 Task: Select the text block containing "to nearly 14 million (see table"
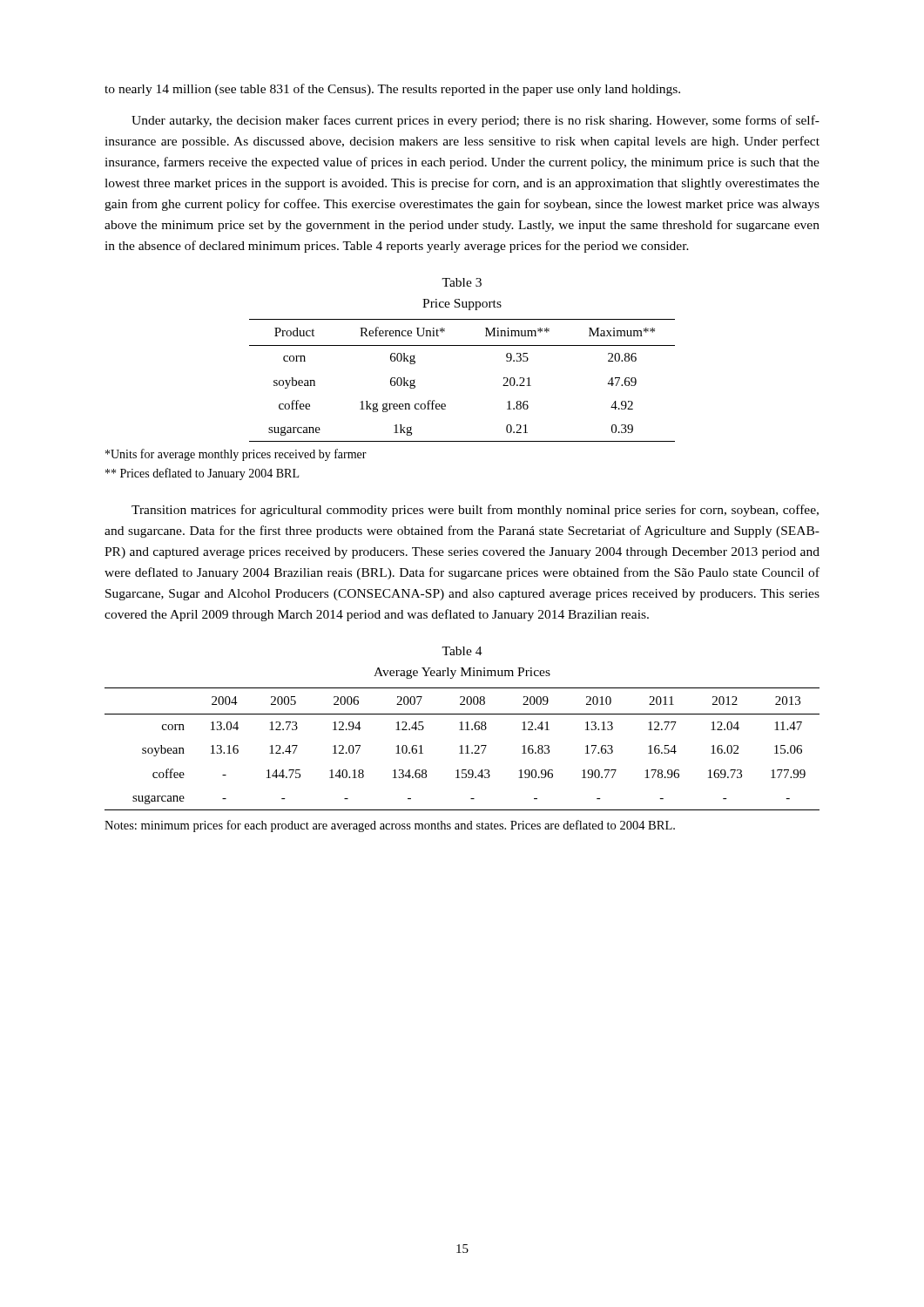(393, 88)
